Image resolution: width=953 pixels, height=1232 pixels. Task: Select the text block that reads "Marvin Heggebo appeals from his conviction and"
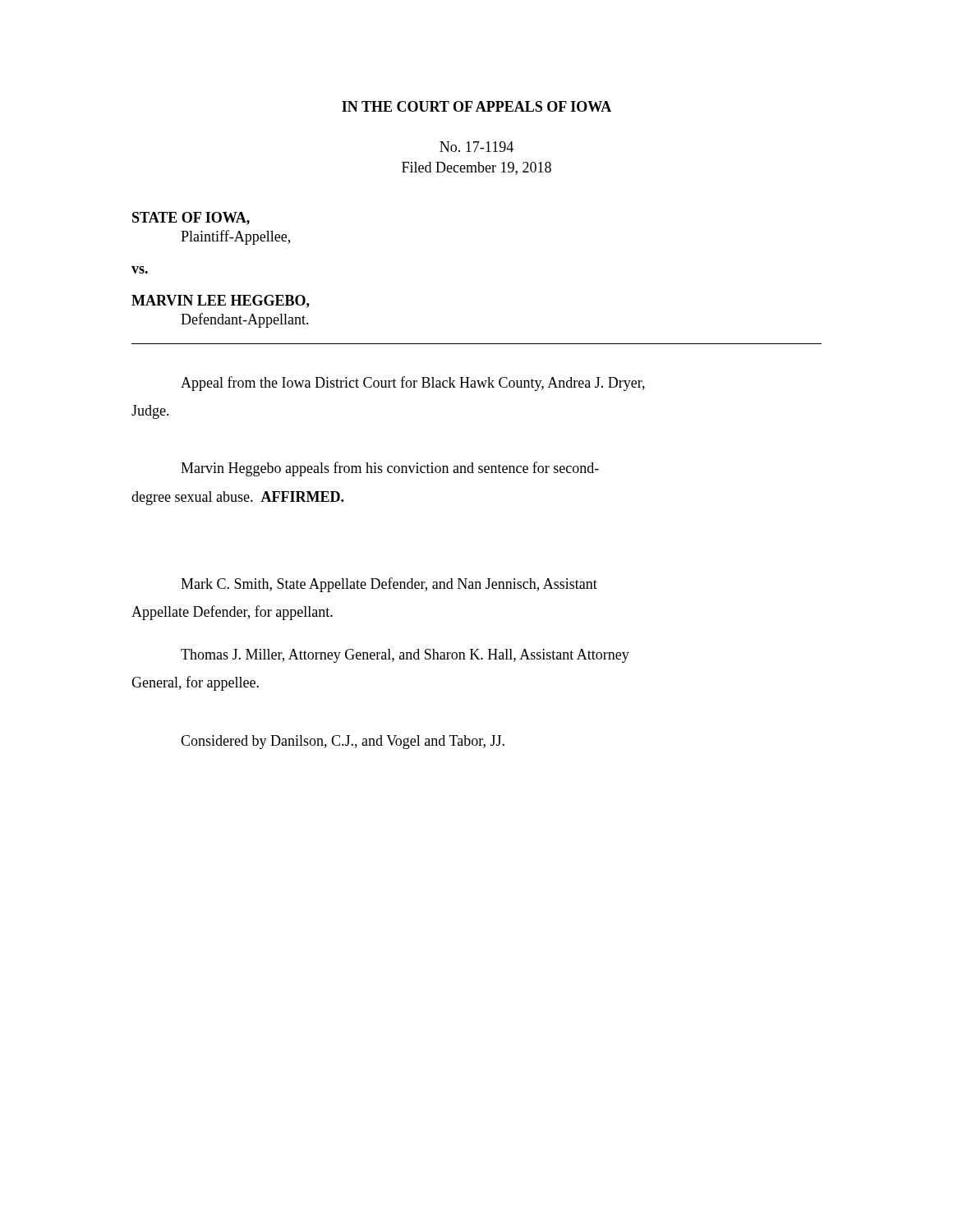[x=390, y=468]
